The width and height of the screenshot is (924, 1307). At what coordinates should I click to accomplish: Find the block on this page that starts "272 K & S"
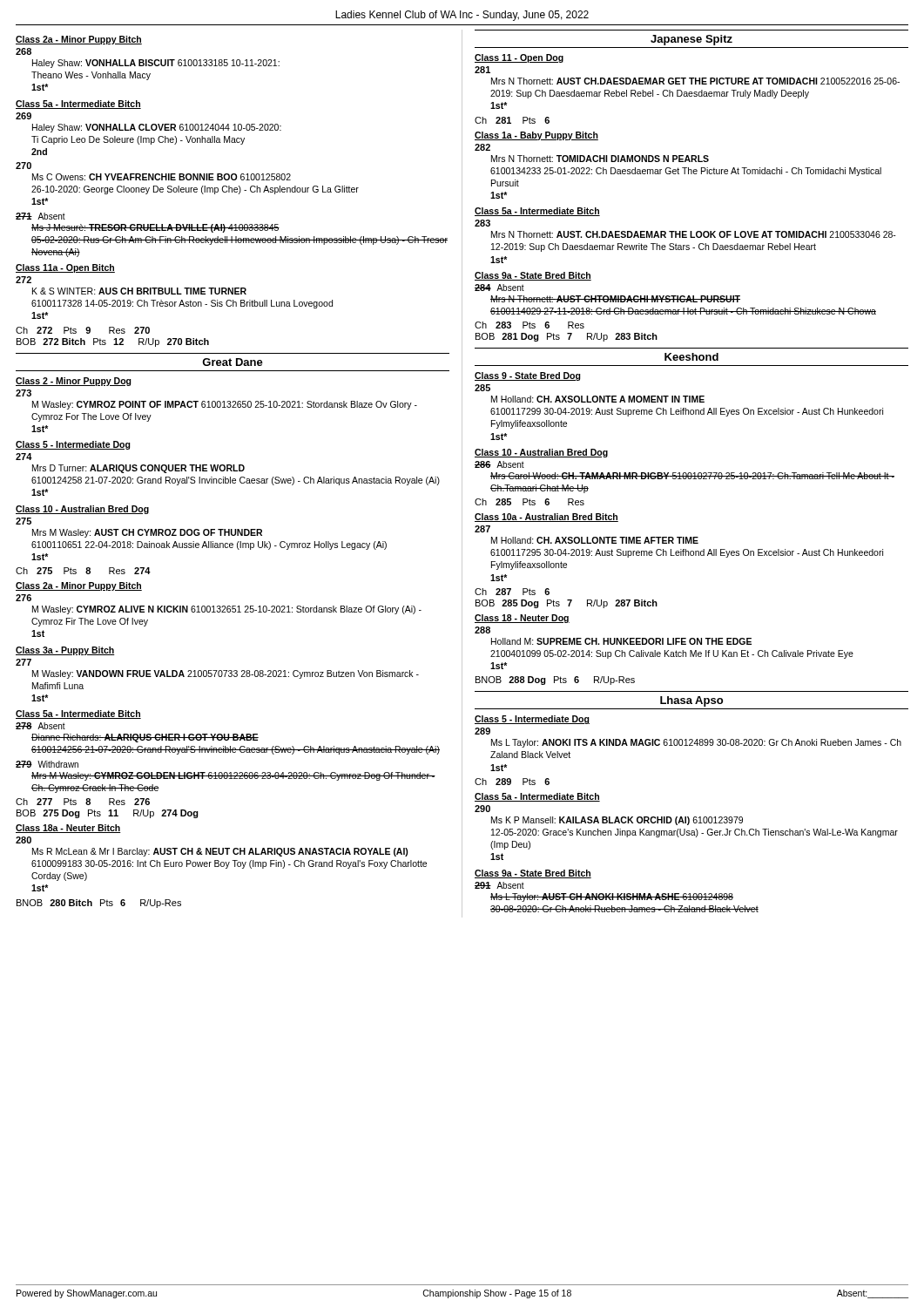[x=233, y=298]
